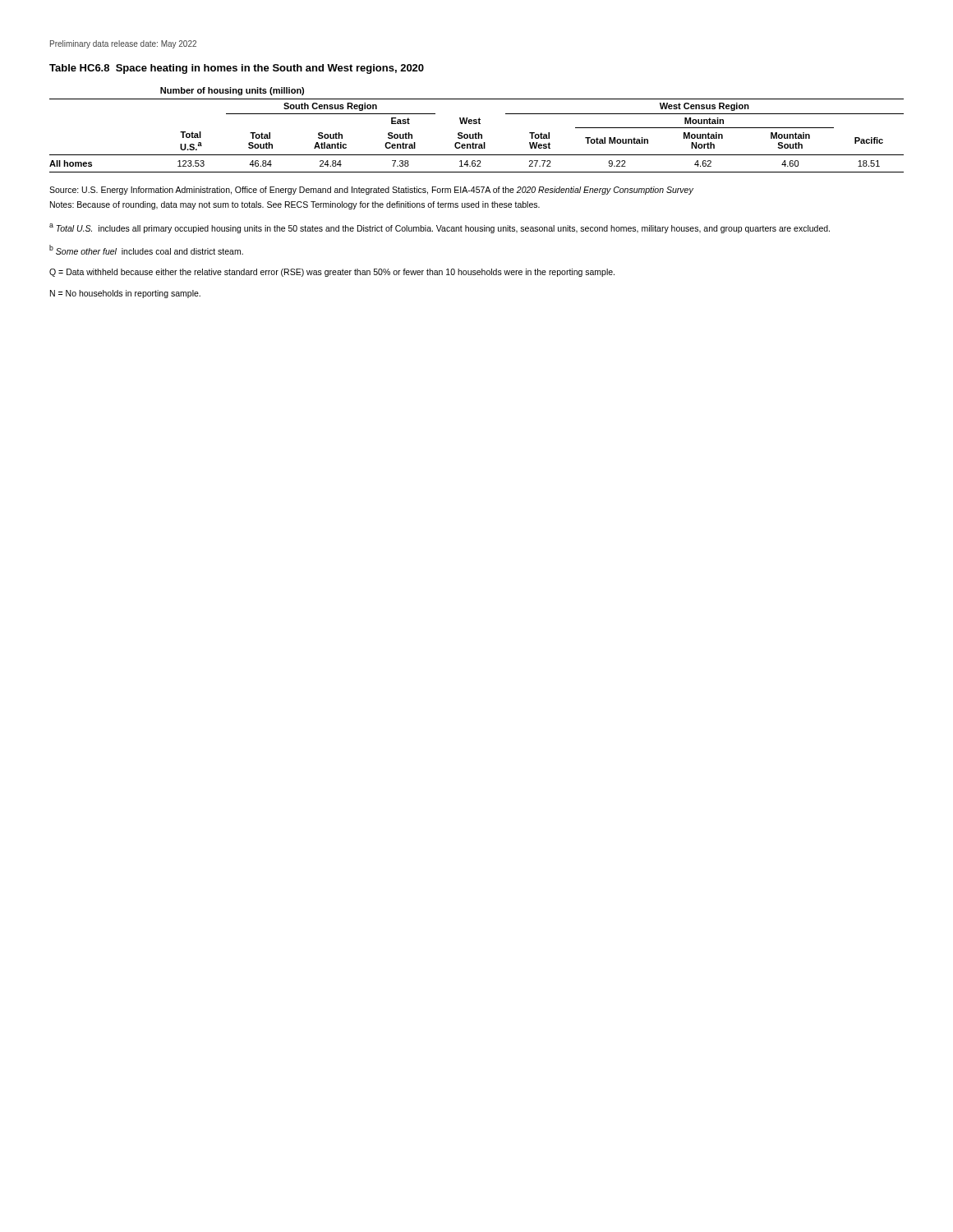Locate the block of text that opens with "b Some other fuel includes coal and"
953x1232 pixels.
[146, 250]
